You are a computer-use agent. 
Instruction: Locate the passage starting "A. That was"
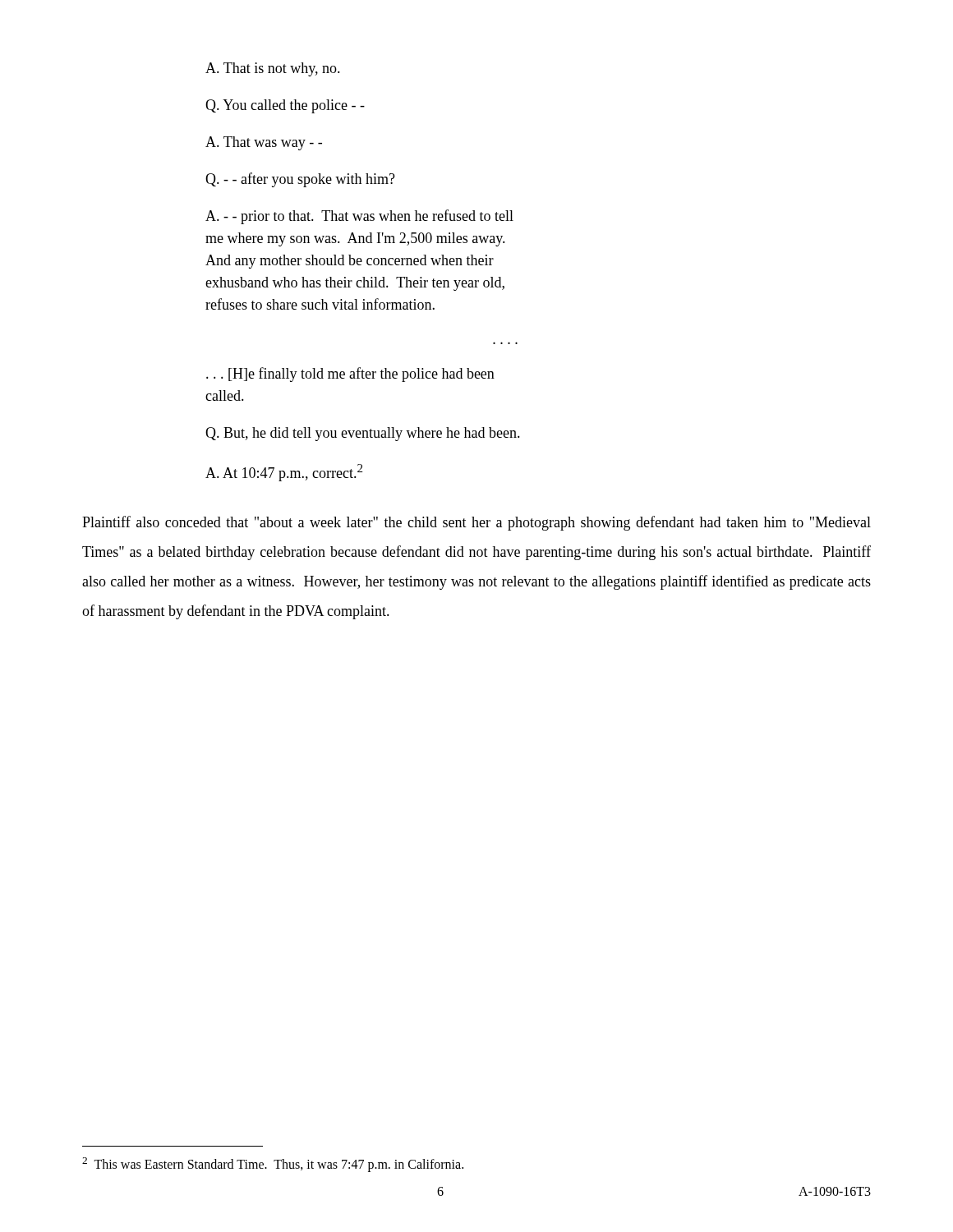(x=264, y=142)
